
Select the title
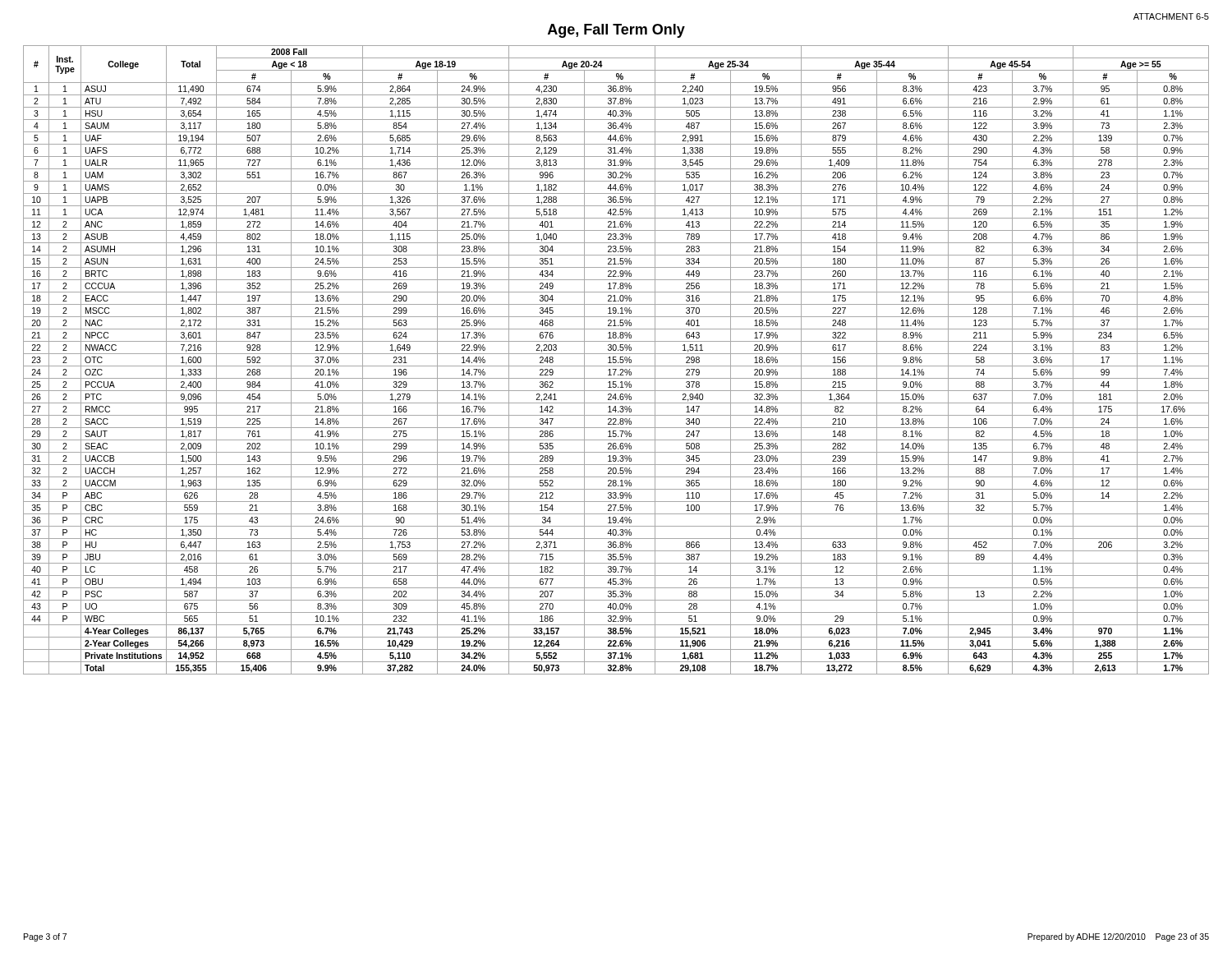click(616, 30)
